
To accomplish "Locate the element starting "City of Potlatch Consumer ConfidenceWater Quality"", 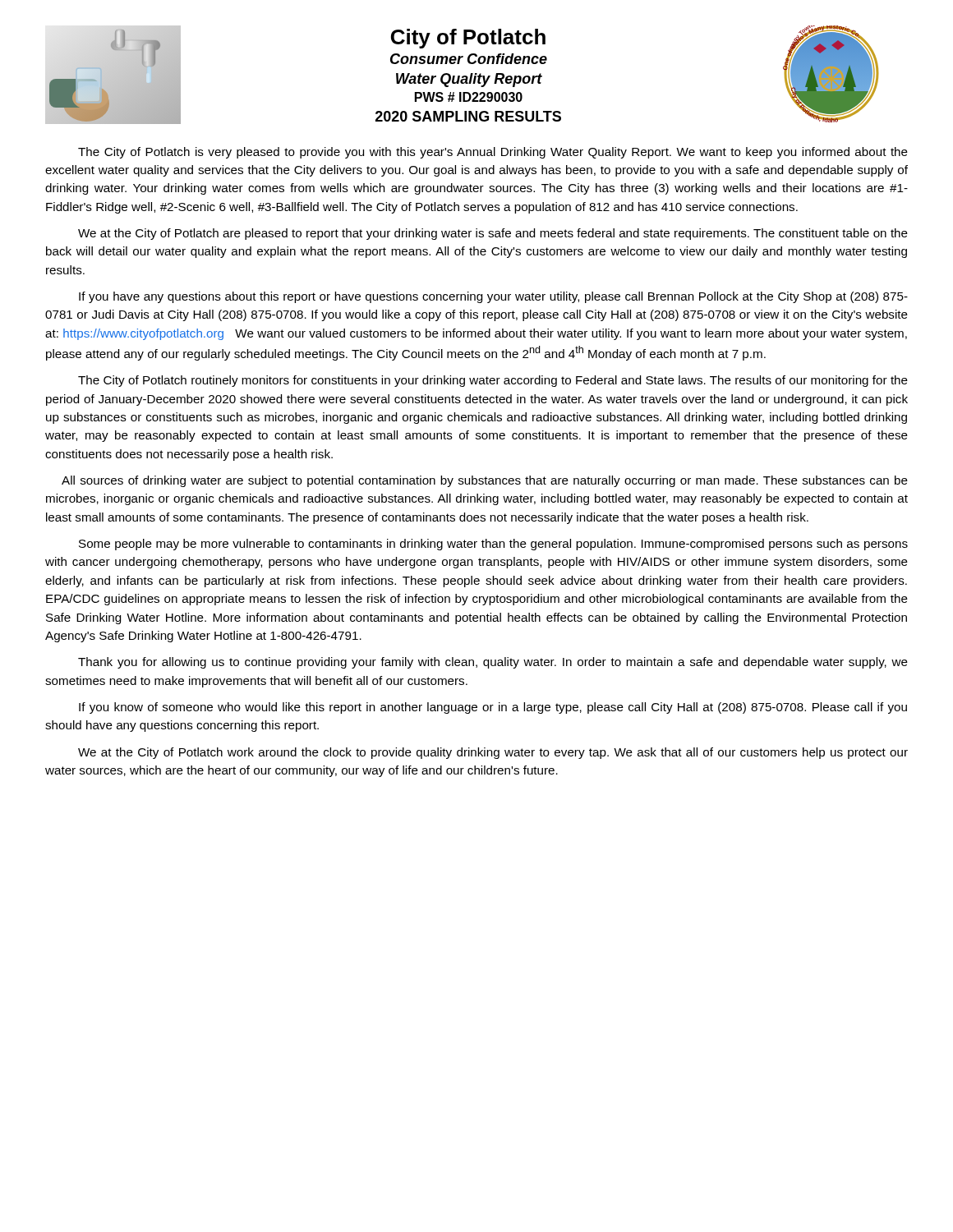I will click(468, 76).
